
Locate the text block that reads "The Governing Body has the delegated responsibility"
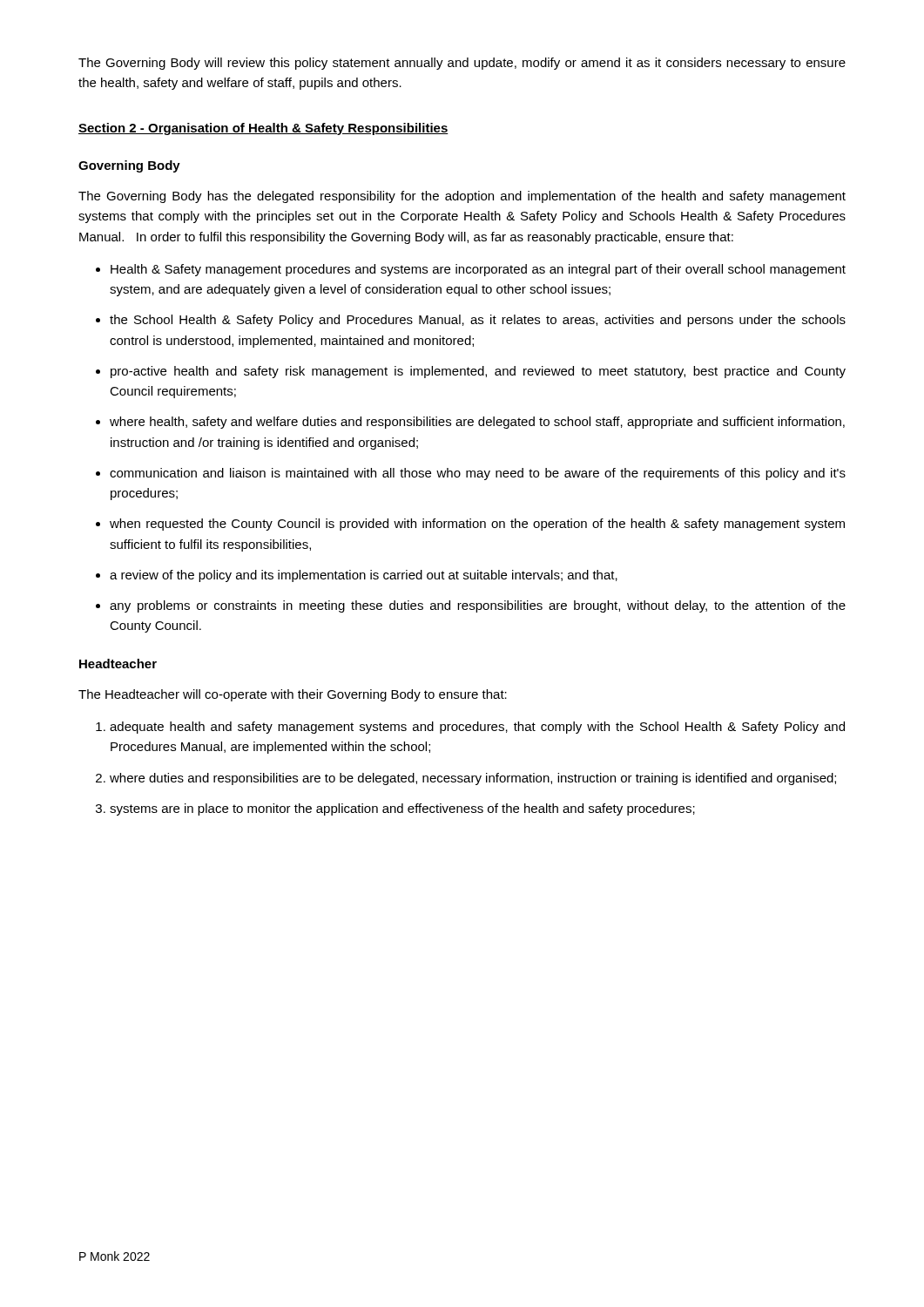(462, 216)
